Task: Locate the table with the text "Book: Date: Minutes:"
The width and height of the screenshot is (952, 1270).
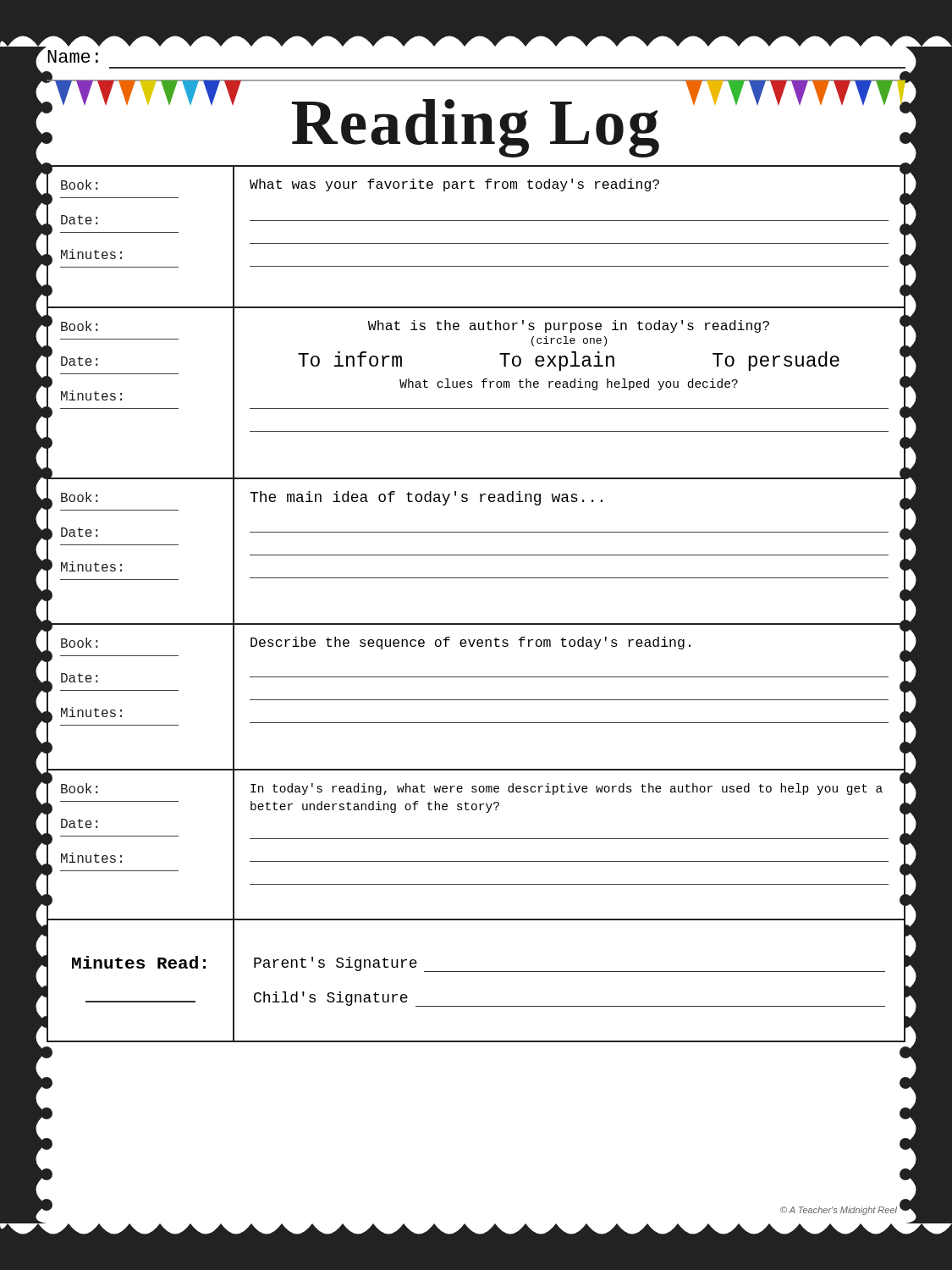Action: coord(476,604)
